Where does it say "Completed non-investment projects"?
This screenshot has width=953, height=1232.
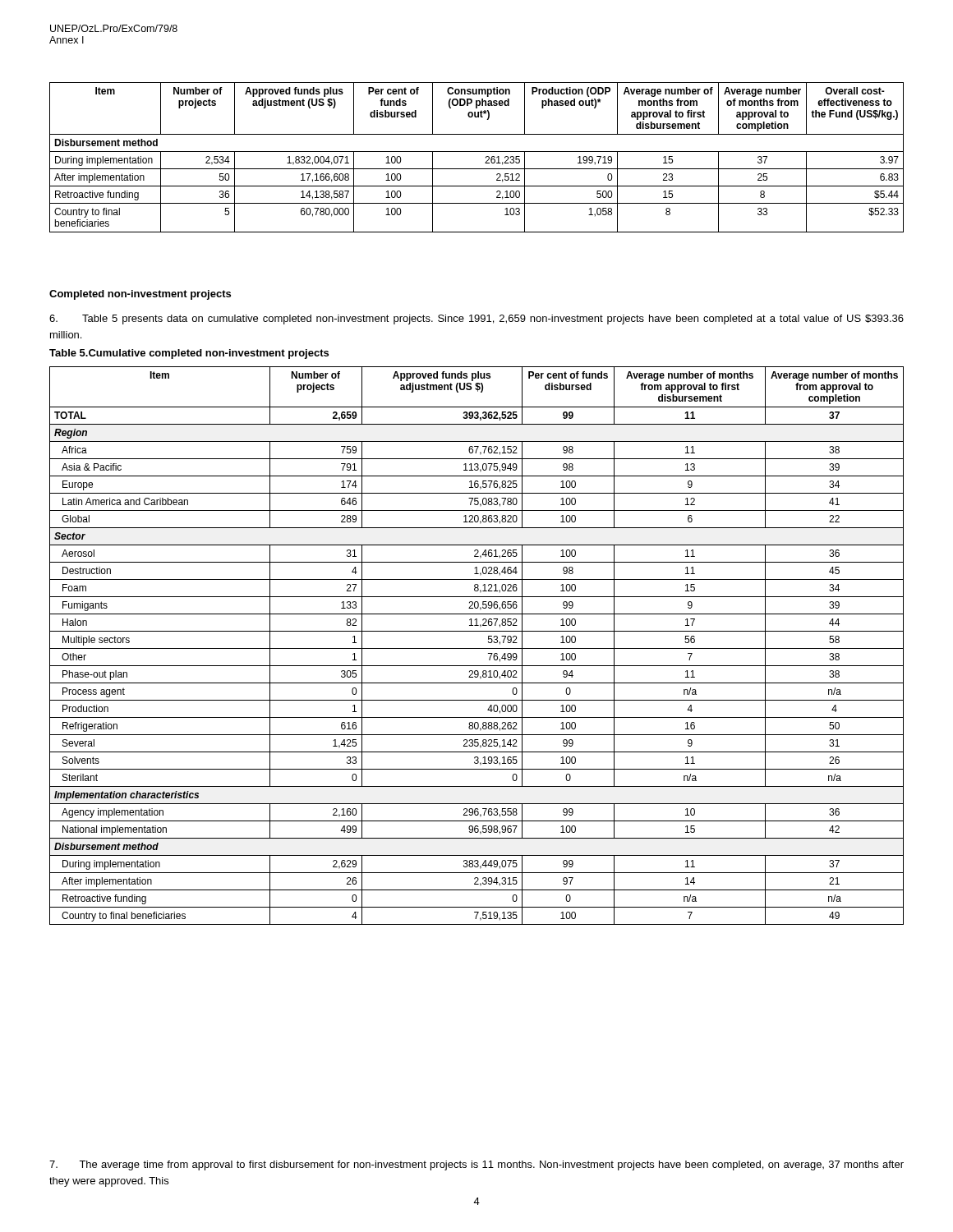tap(140, 294)
